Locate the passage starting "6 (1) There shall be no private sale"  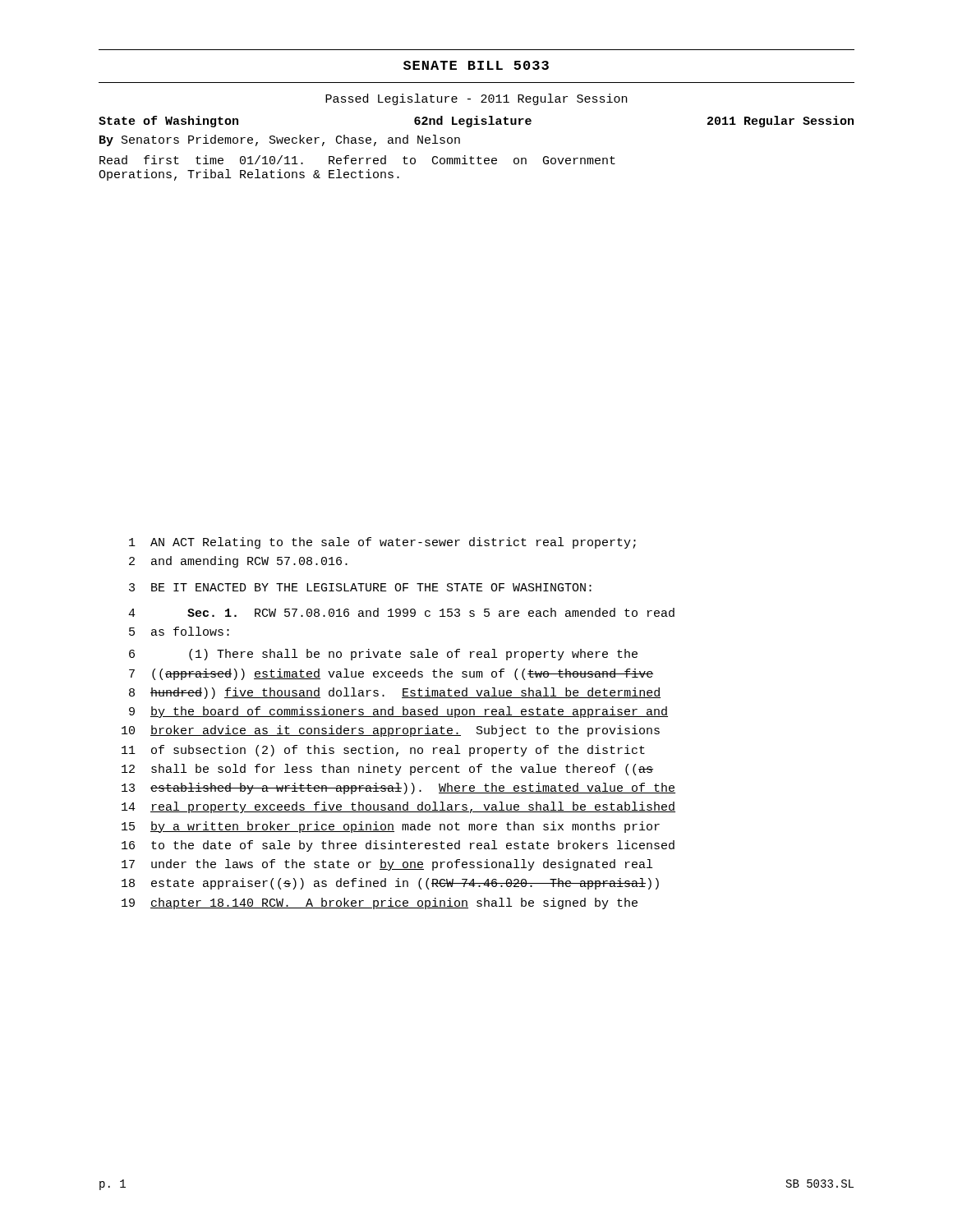(x=476, y=655)
